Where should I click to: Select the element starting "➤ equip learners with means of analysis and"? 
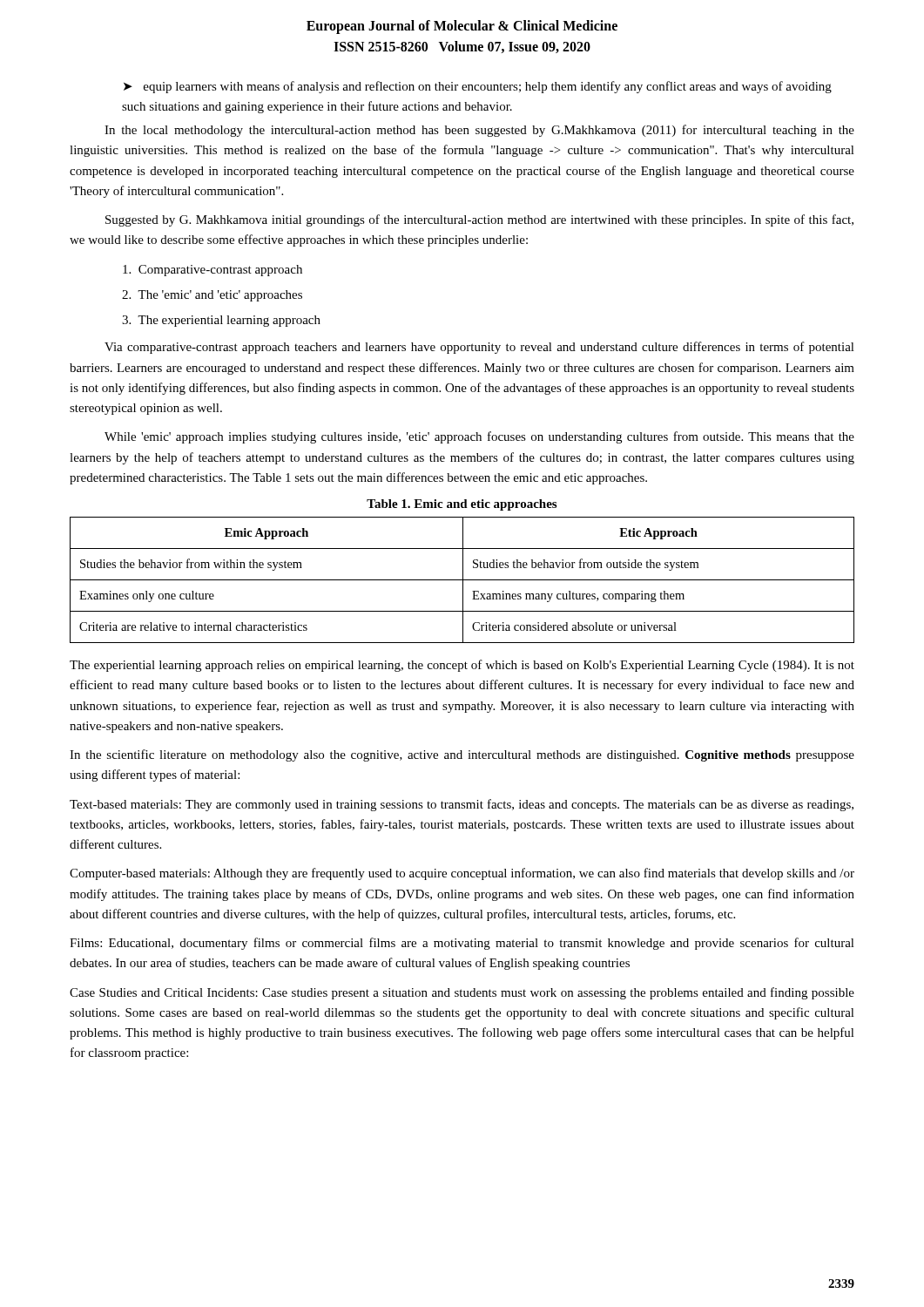point(477,96)
